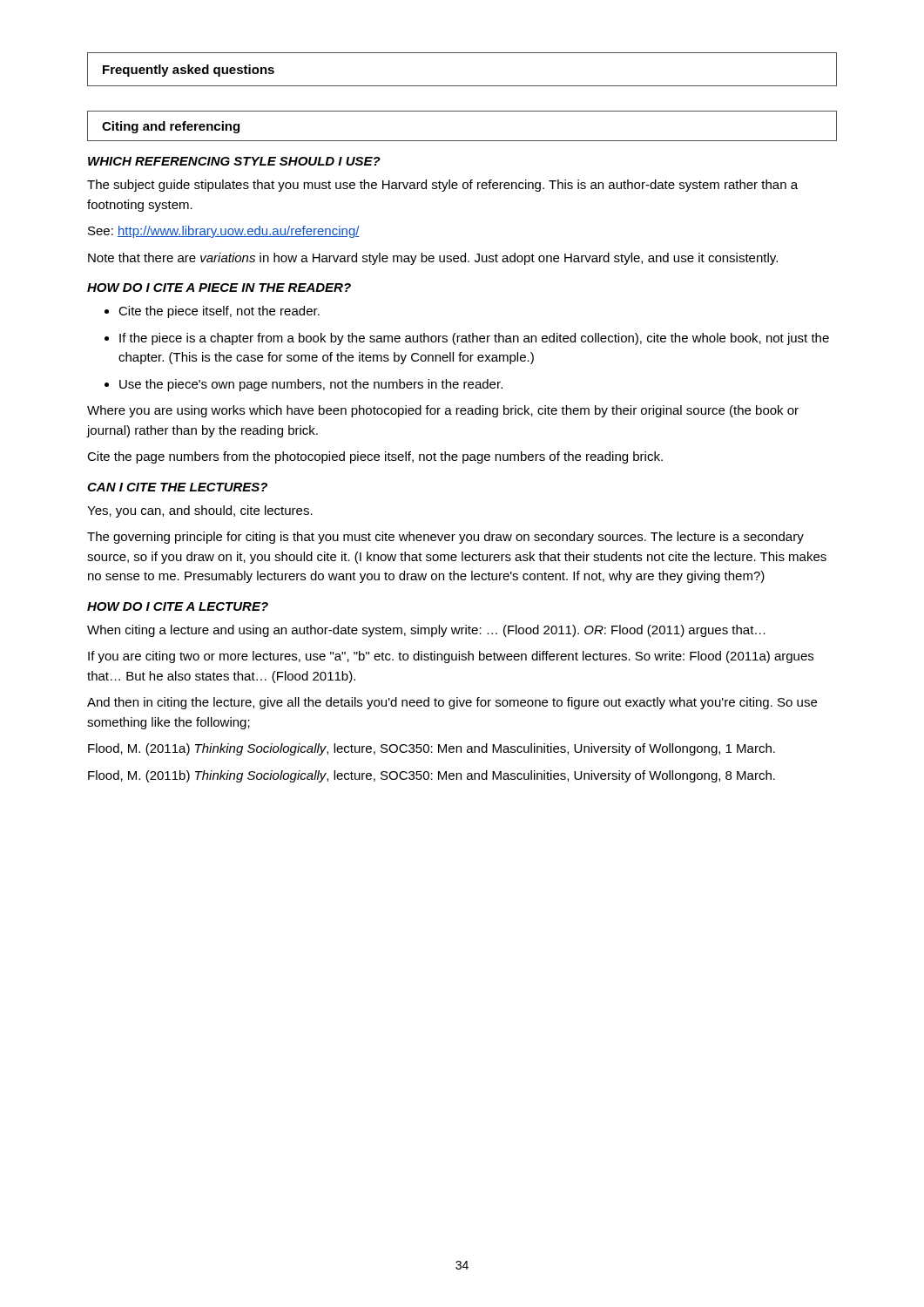Point to the block starting "If you are citing two or more"
Viewport: 924px width, 1307px height.
451,665
